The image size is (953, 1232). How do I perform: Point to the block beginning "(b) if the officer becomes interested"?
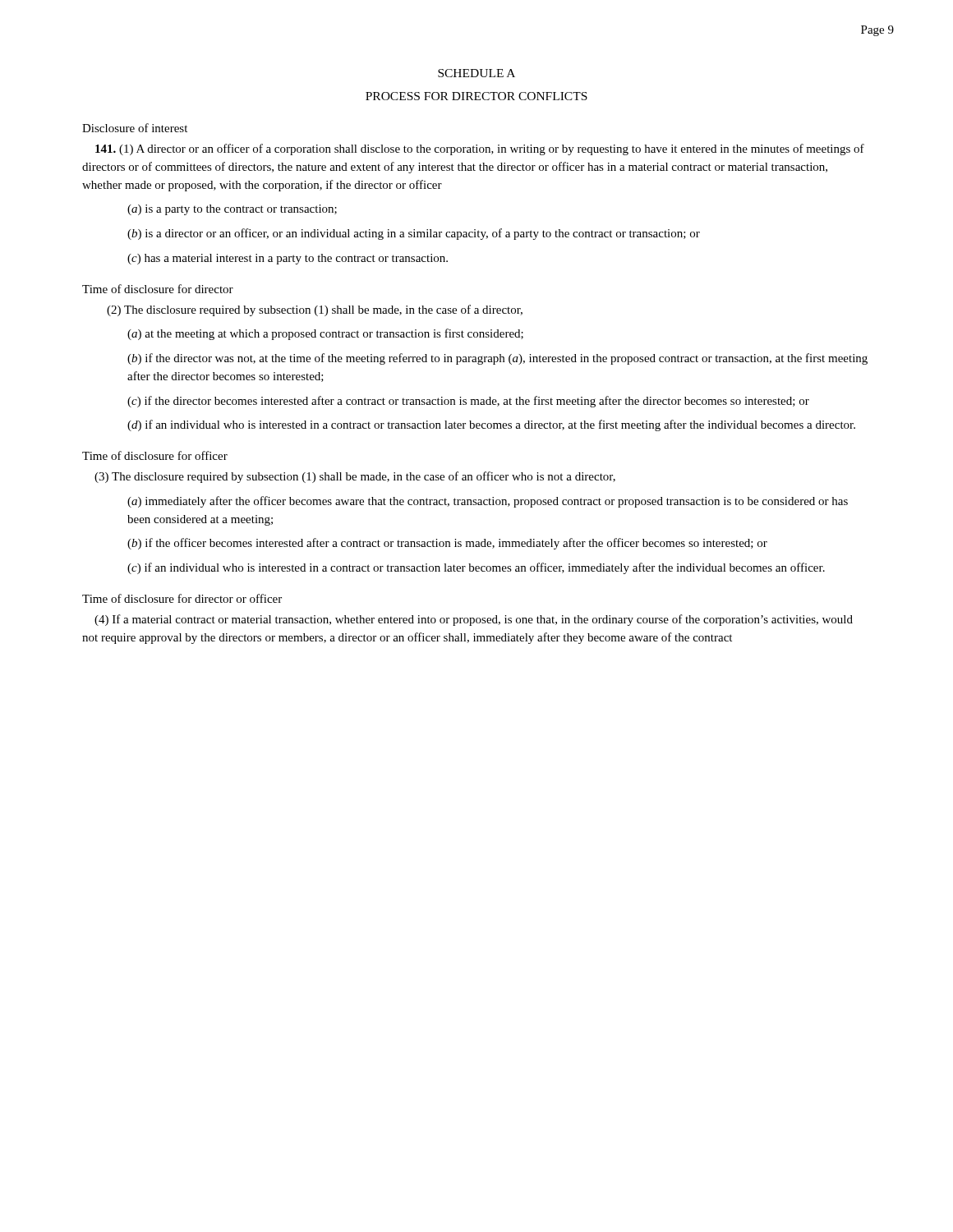pos(447,543)
